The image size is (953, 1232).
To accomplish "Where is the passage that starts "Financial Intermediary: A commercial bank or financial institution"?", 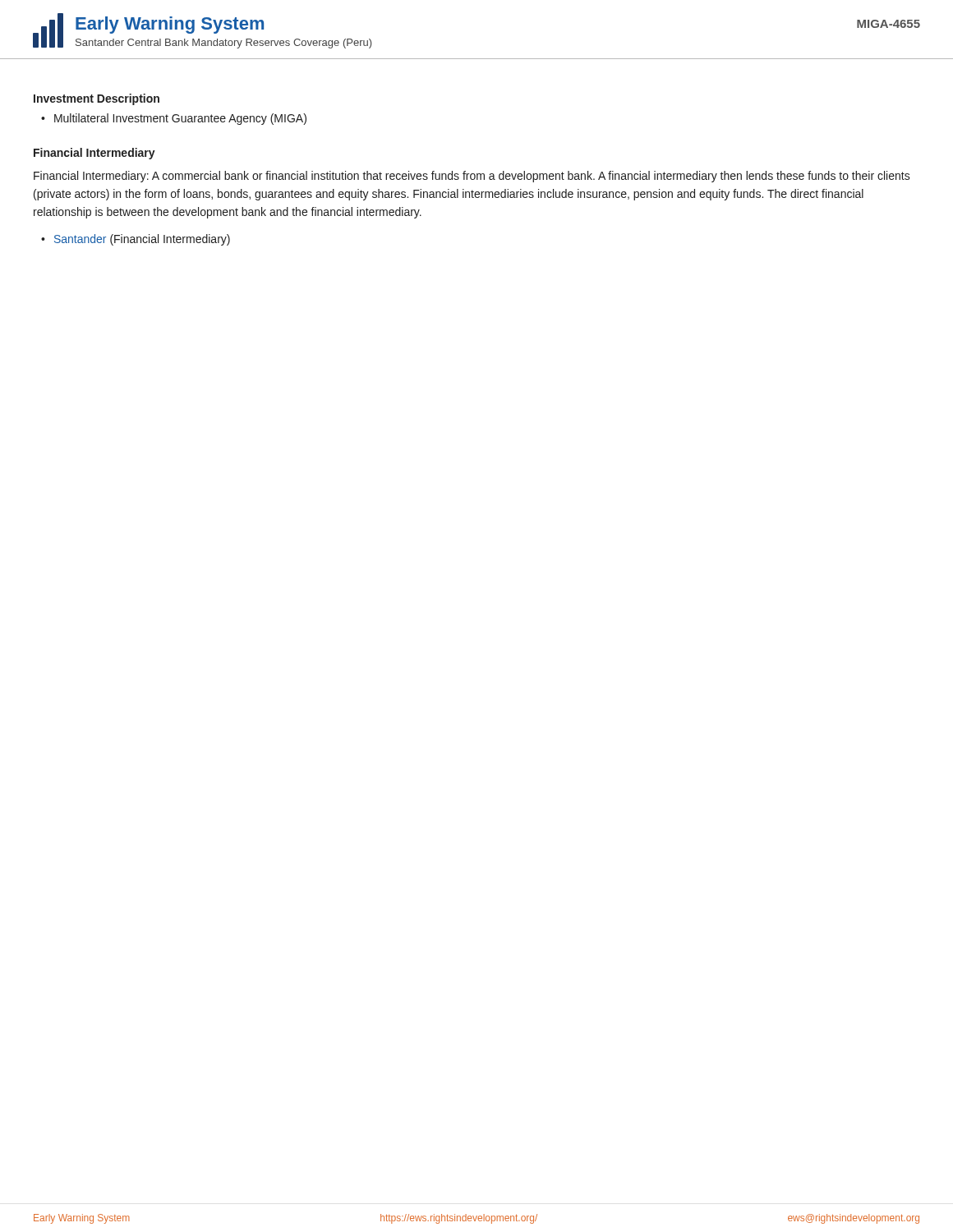I will (471, 194).
